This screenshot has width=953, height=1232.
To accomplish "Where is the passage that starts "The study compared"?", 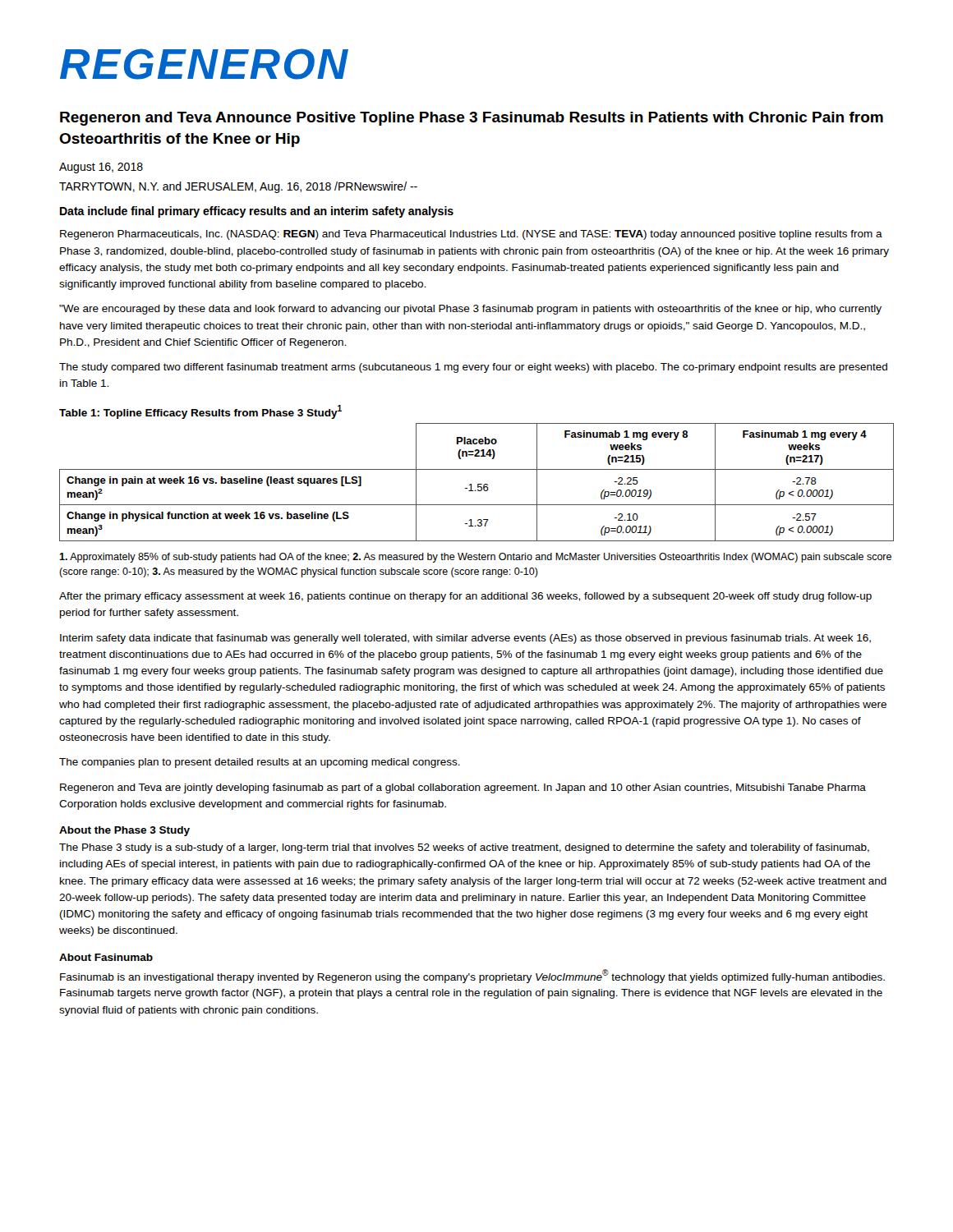I will pos(474,375).
